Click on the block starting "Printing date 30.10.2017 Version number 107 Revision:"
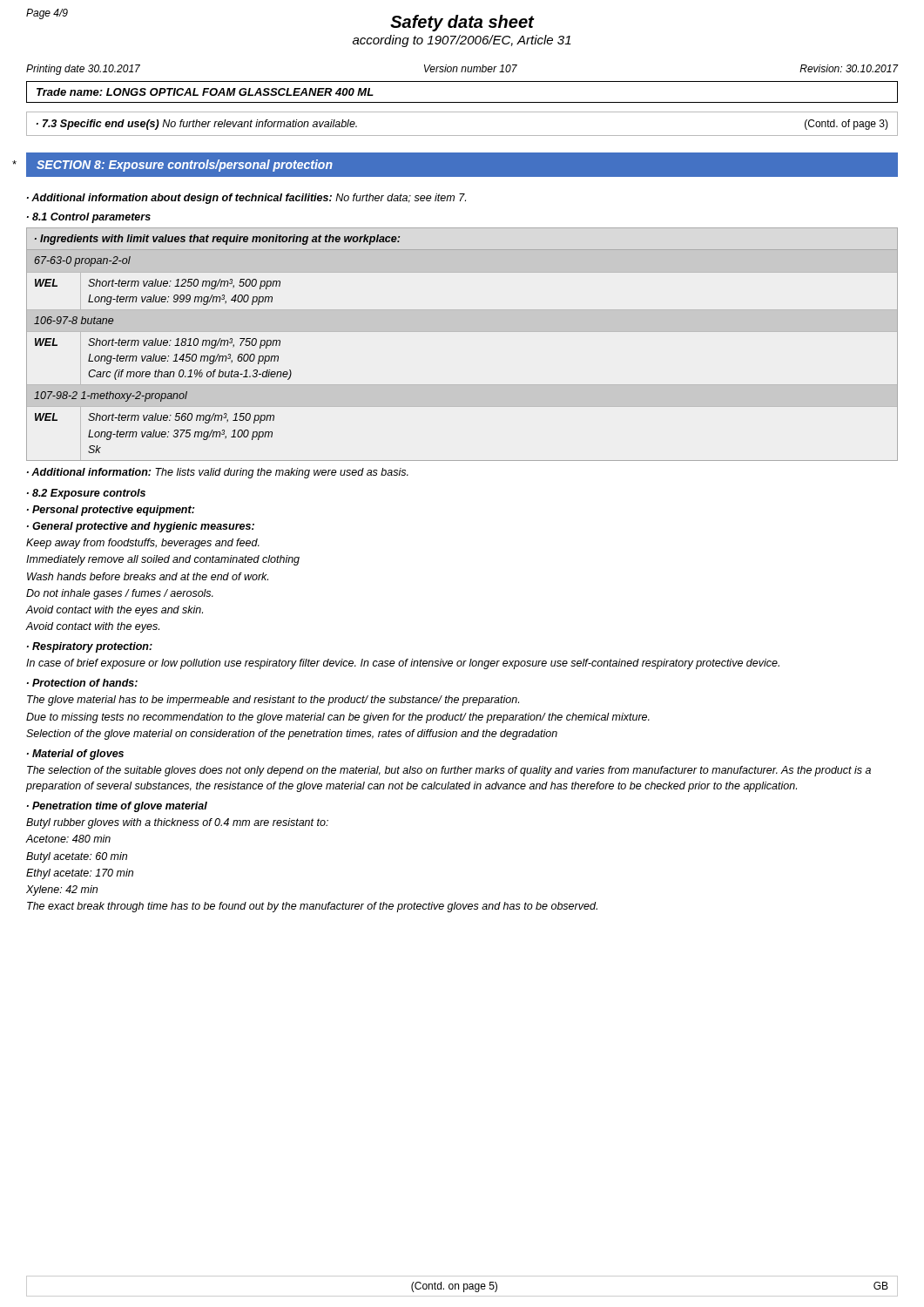Viewport: 924px width, 1307px height. point(462,69)
